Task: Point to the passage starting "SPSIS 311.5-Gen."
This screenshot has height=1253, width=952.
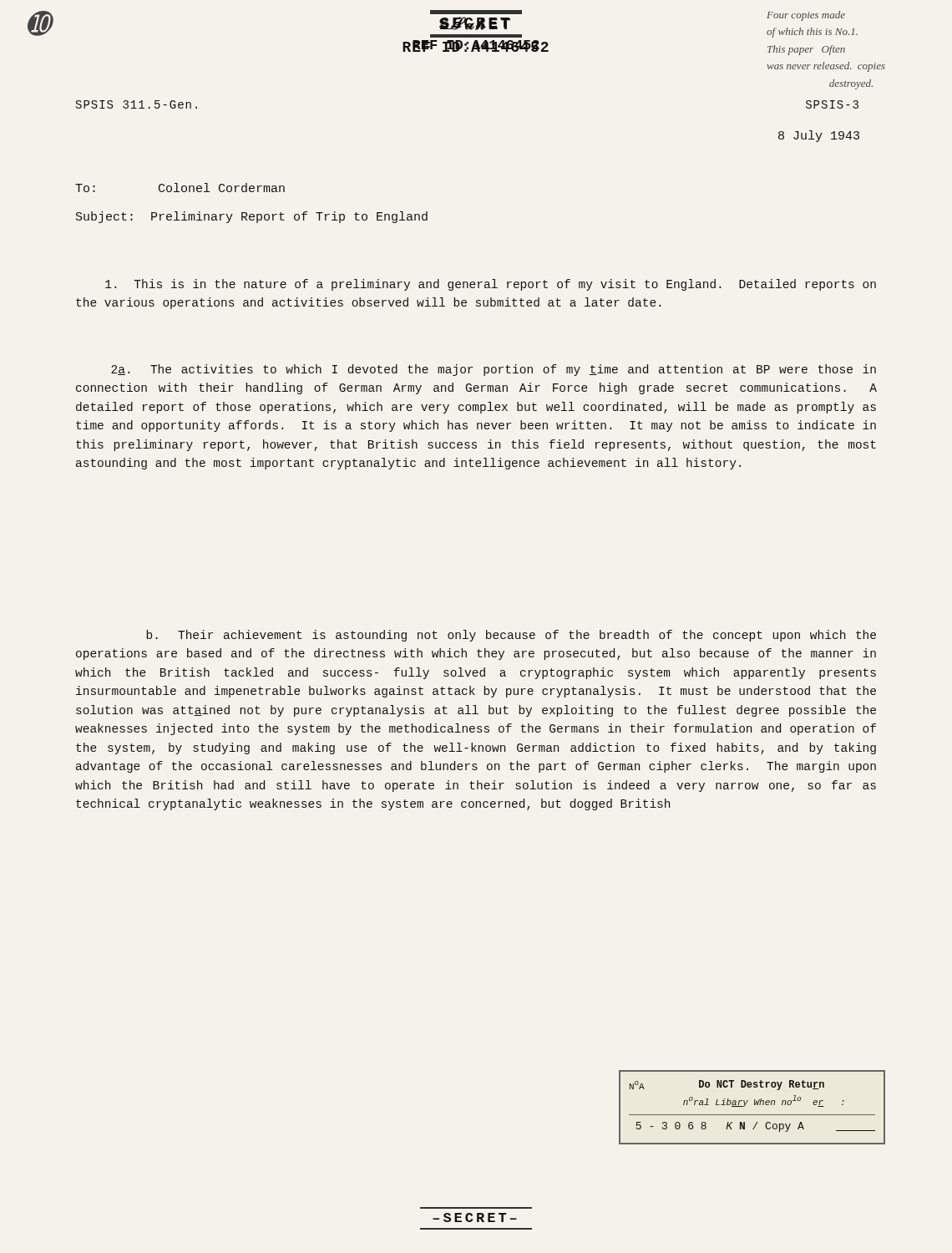Action: coord(138,105)
